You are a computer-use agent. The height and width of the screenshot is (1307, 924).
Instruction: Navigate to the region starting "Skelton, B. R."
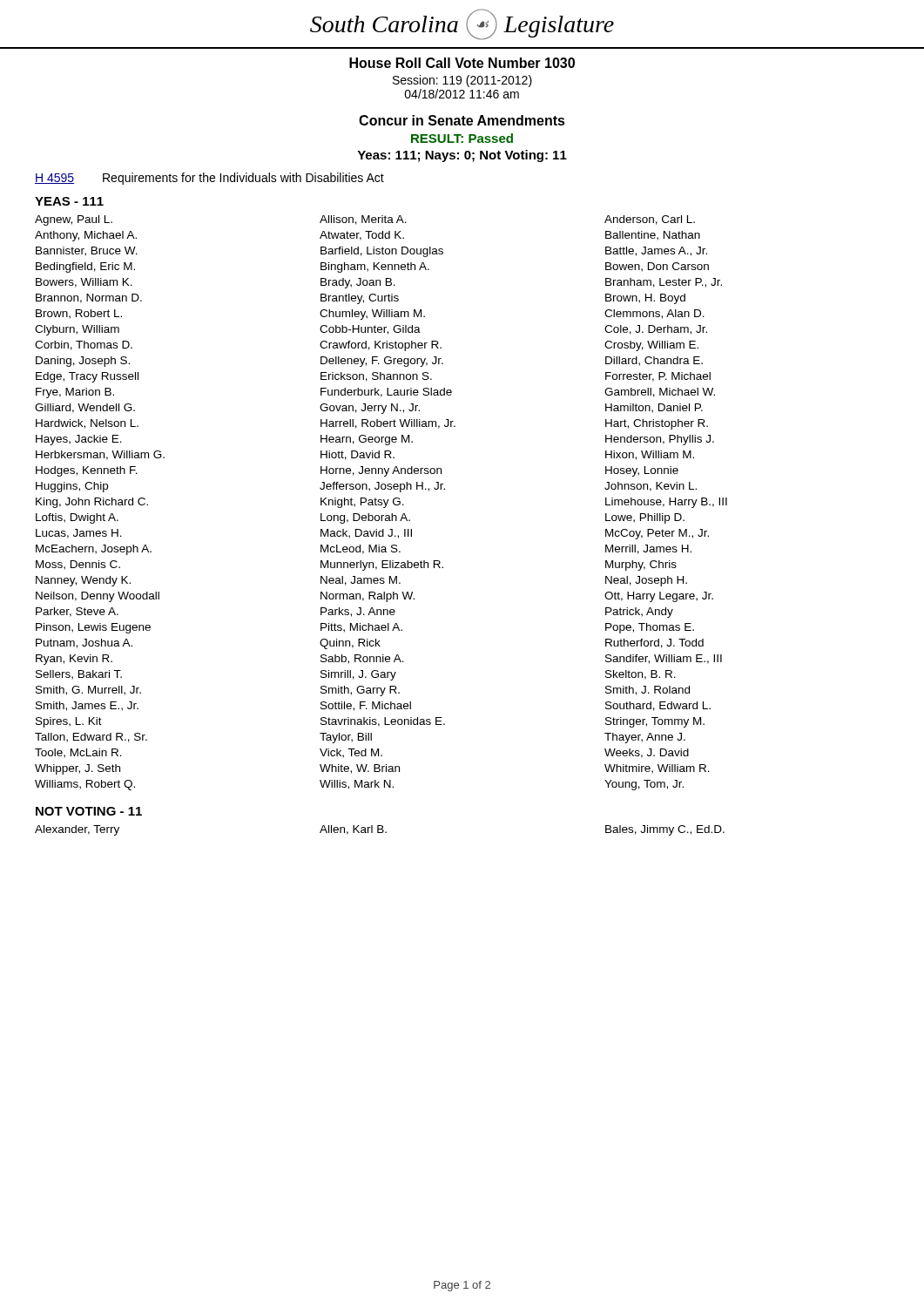pos(640,674)
